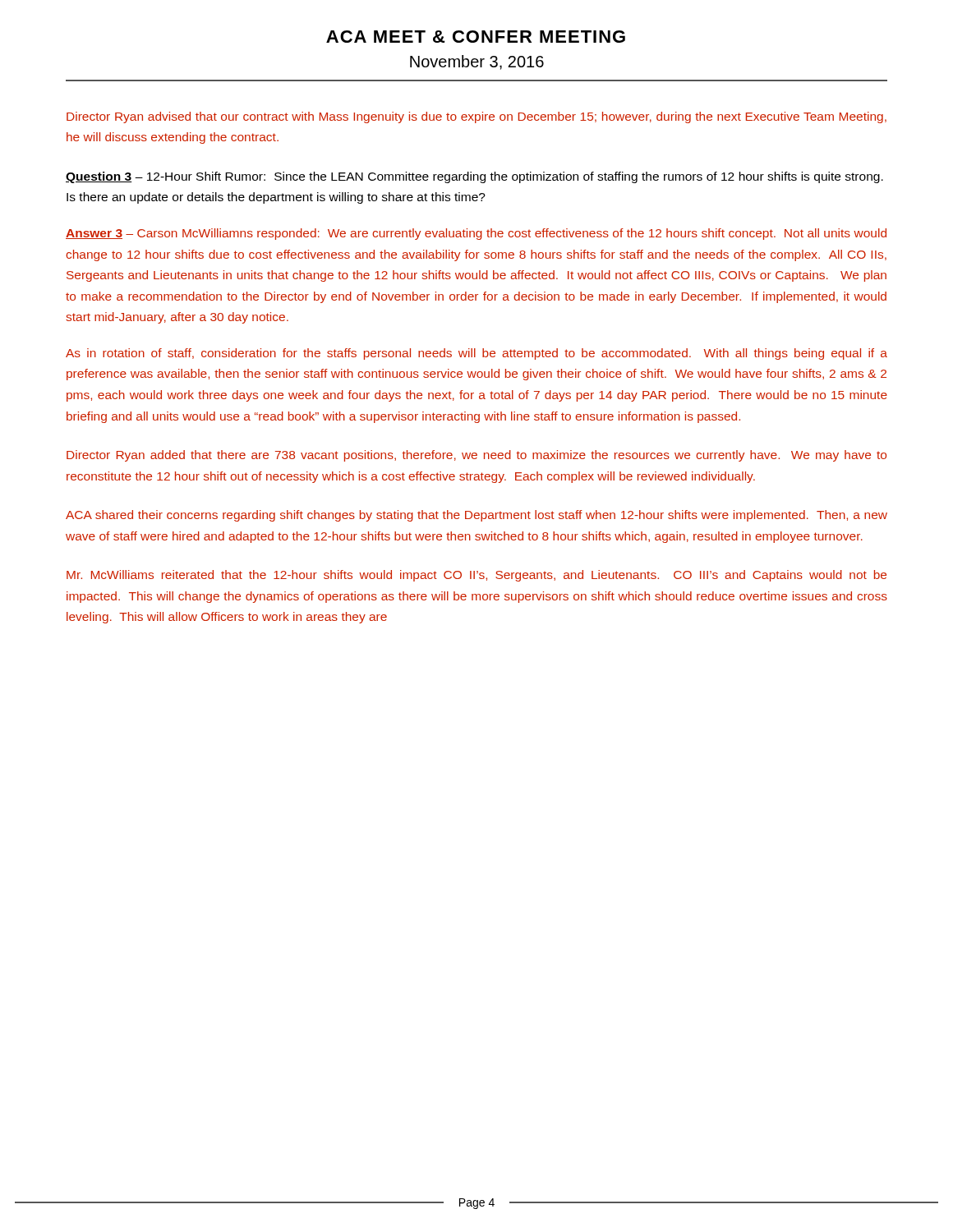
Task: Point to the block beginning "ACA shared their concerns regarding shift changes by"
Action: [x=476, y=525]
